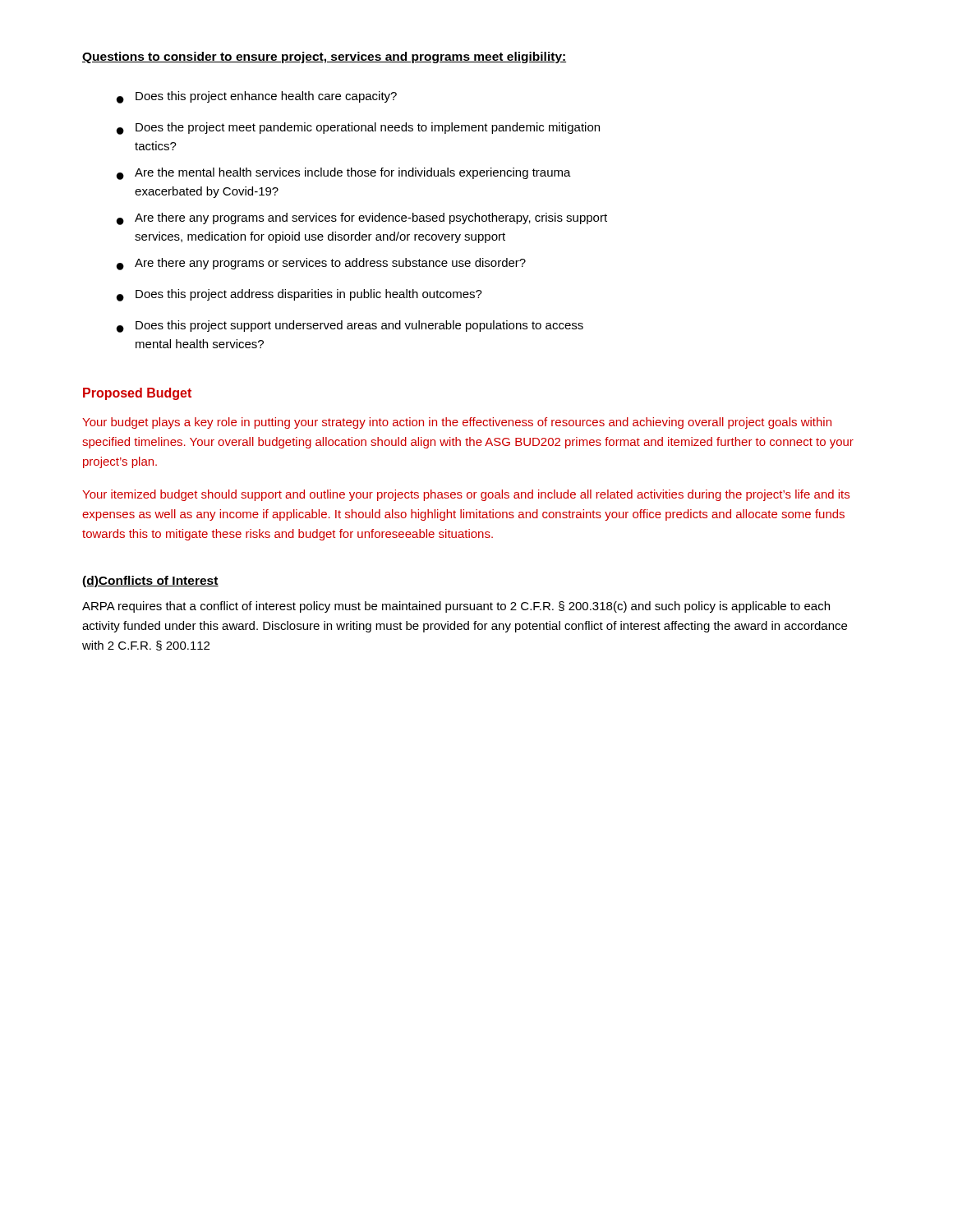The image size is (953, 1232).
Task: Where is the passage that starts "● Does this project enhance"?
Action: (256, 99)
